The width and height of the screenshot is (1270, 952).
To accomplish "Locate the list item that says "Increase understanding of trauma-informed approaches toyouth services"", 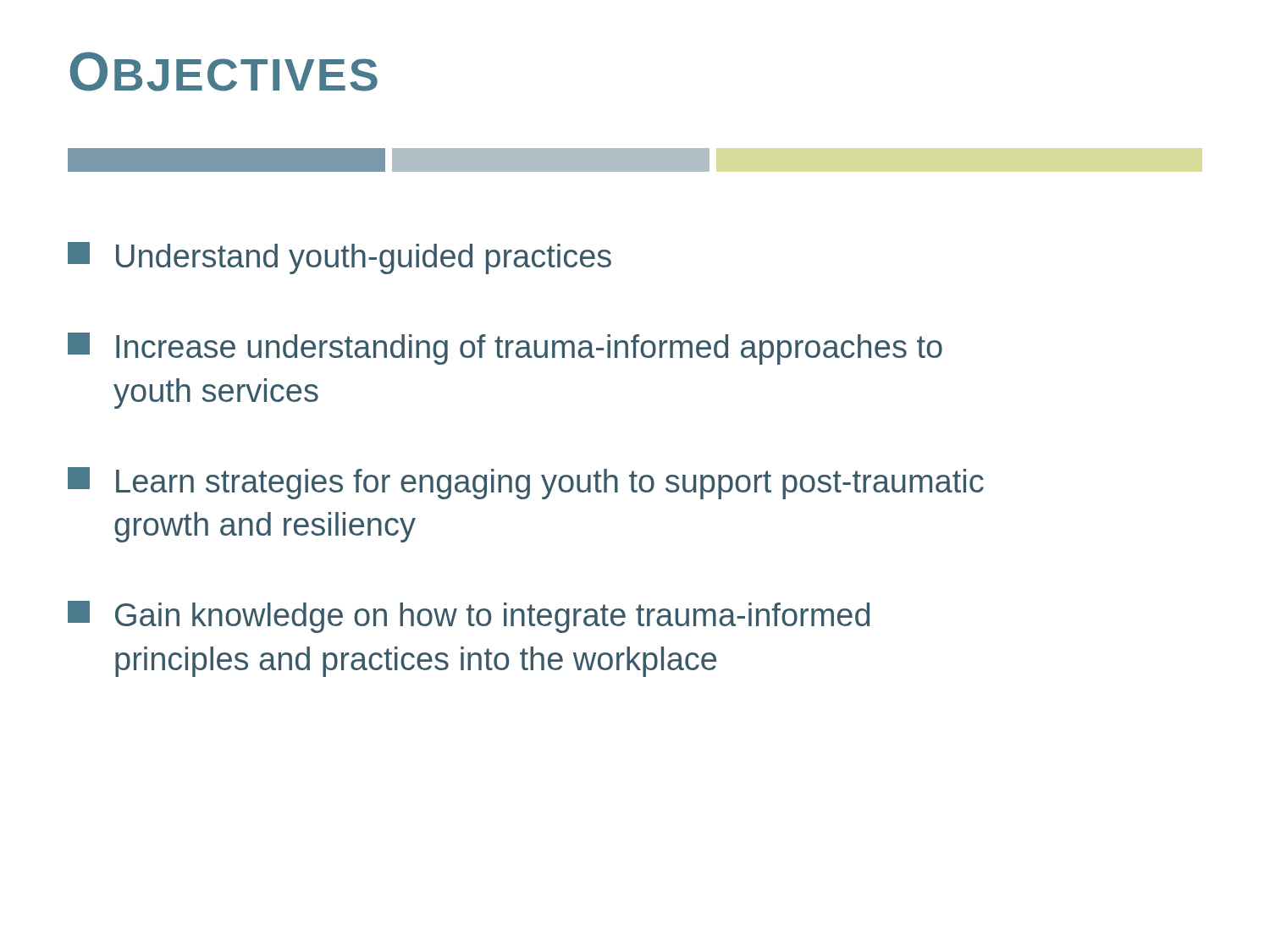I will click(x=506, y=369).
